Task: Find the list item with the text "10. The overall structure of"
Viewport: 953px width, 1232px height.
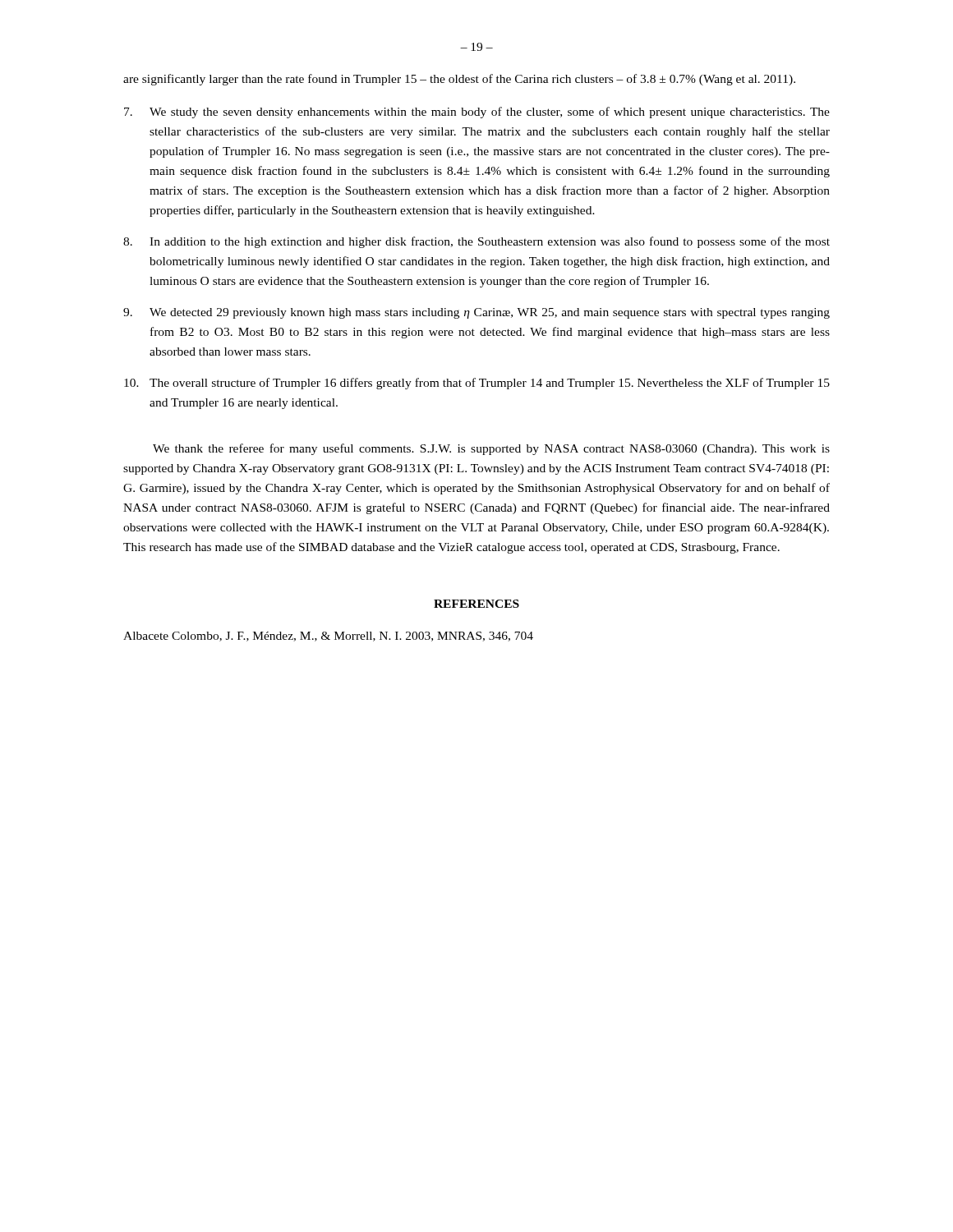Action: pos(476,393)
